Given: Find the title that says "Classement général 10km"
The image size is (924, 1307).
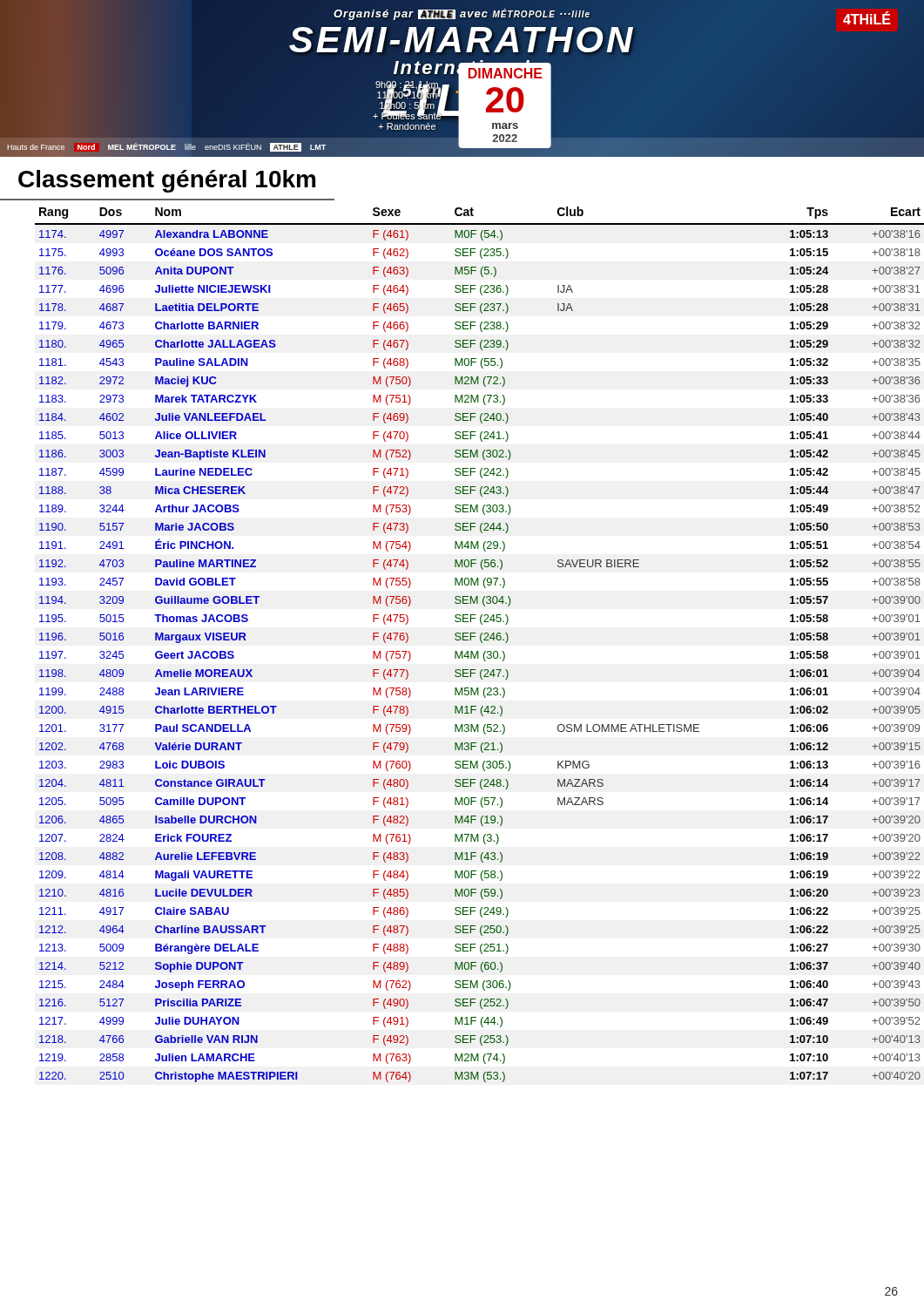Looking at the screenshot, I should point(167,179).
